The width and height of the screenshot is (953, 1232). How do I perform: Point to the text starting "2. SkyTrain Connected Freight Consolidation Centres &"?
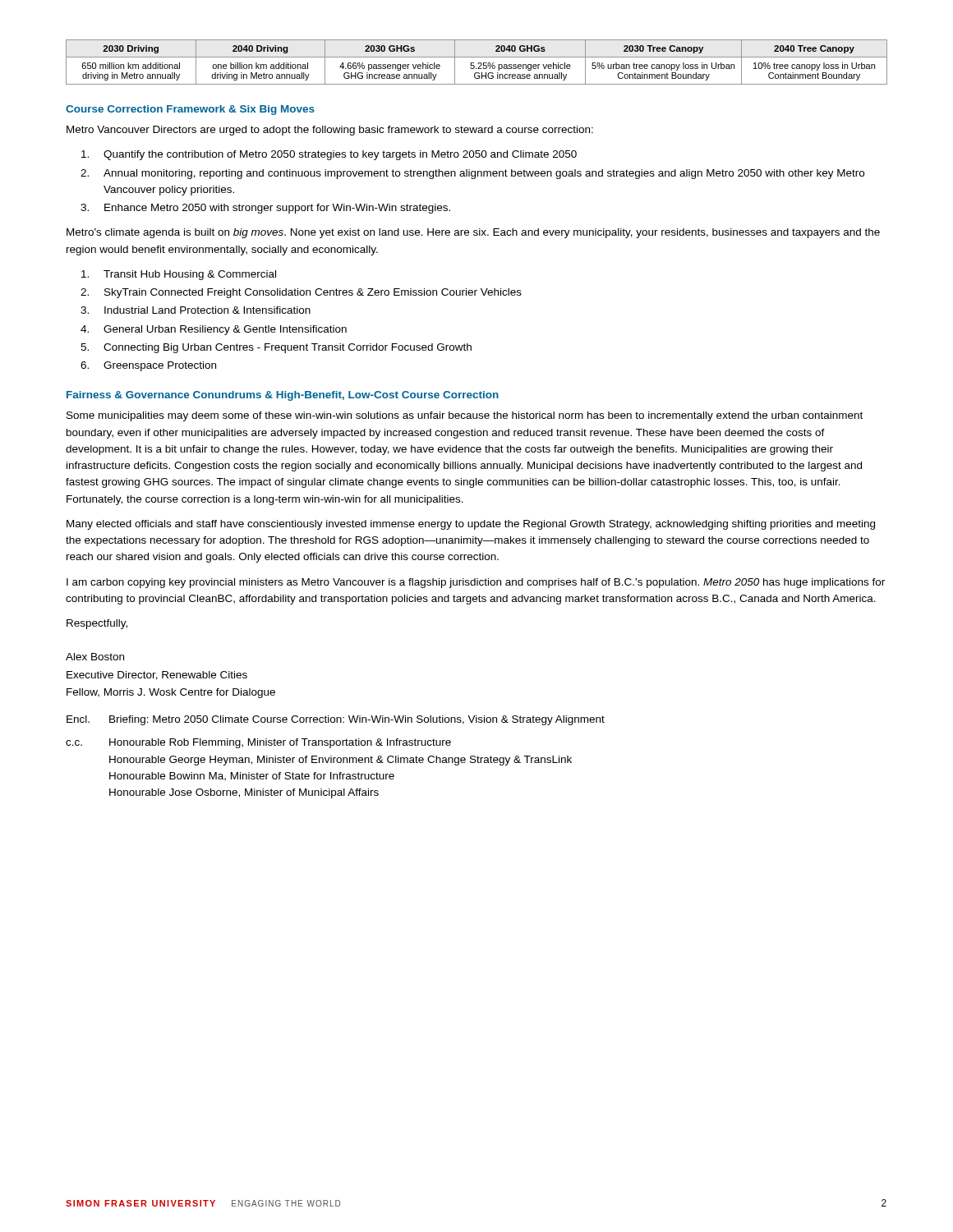[x=476, y=293]
